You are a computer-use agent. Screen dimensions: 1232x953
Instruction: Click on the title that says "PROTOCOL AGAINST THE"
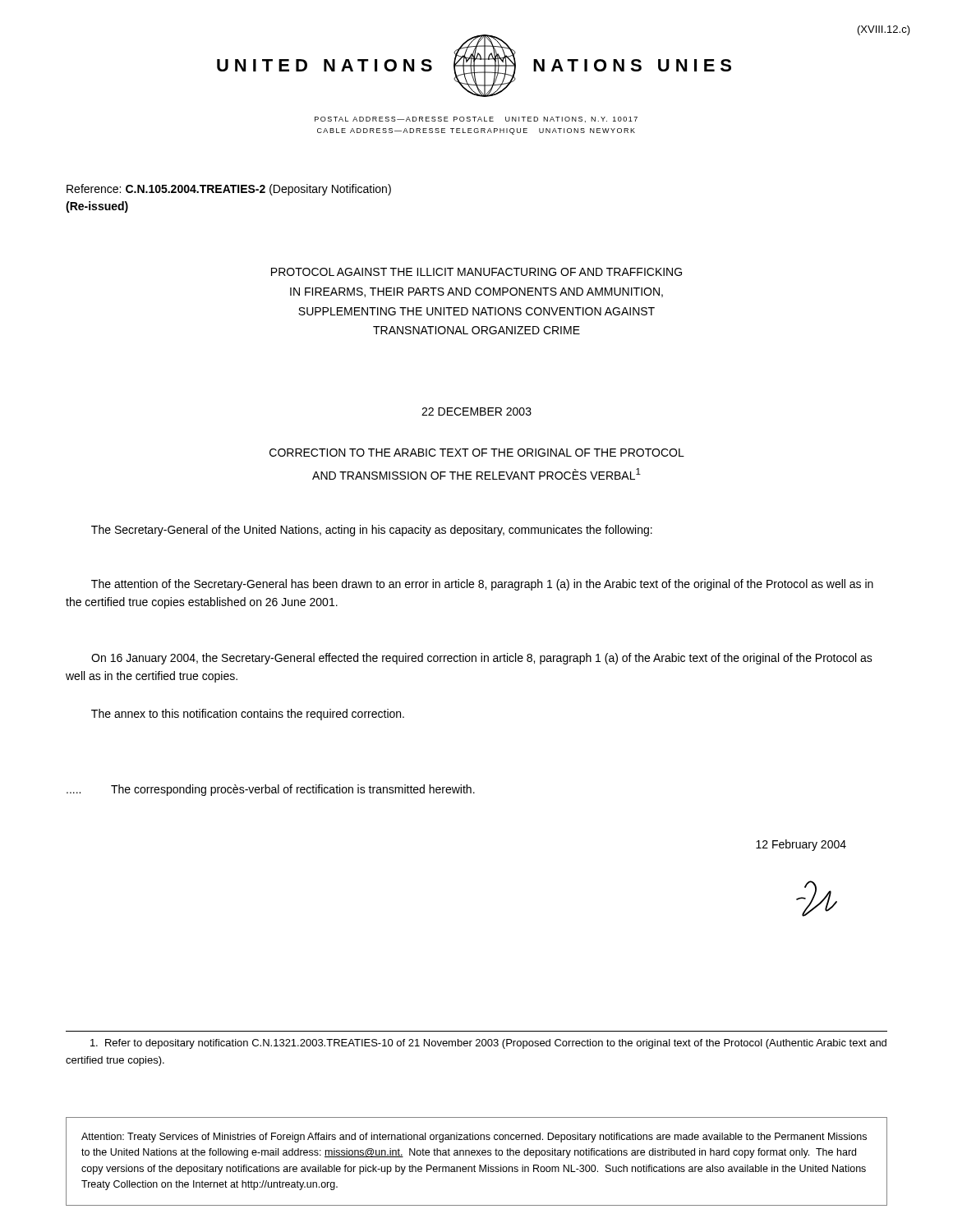(x=476, y=301)
